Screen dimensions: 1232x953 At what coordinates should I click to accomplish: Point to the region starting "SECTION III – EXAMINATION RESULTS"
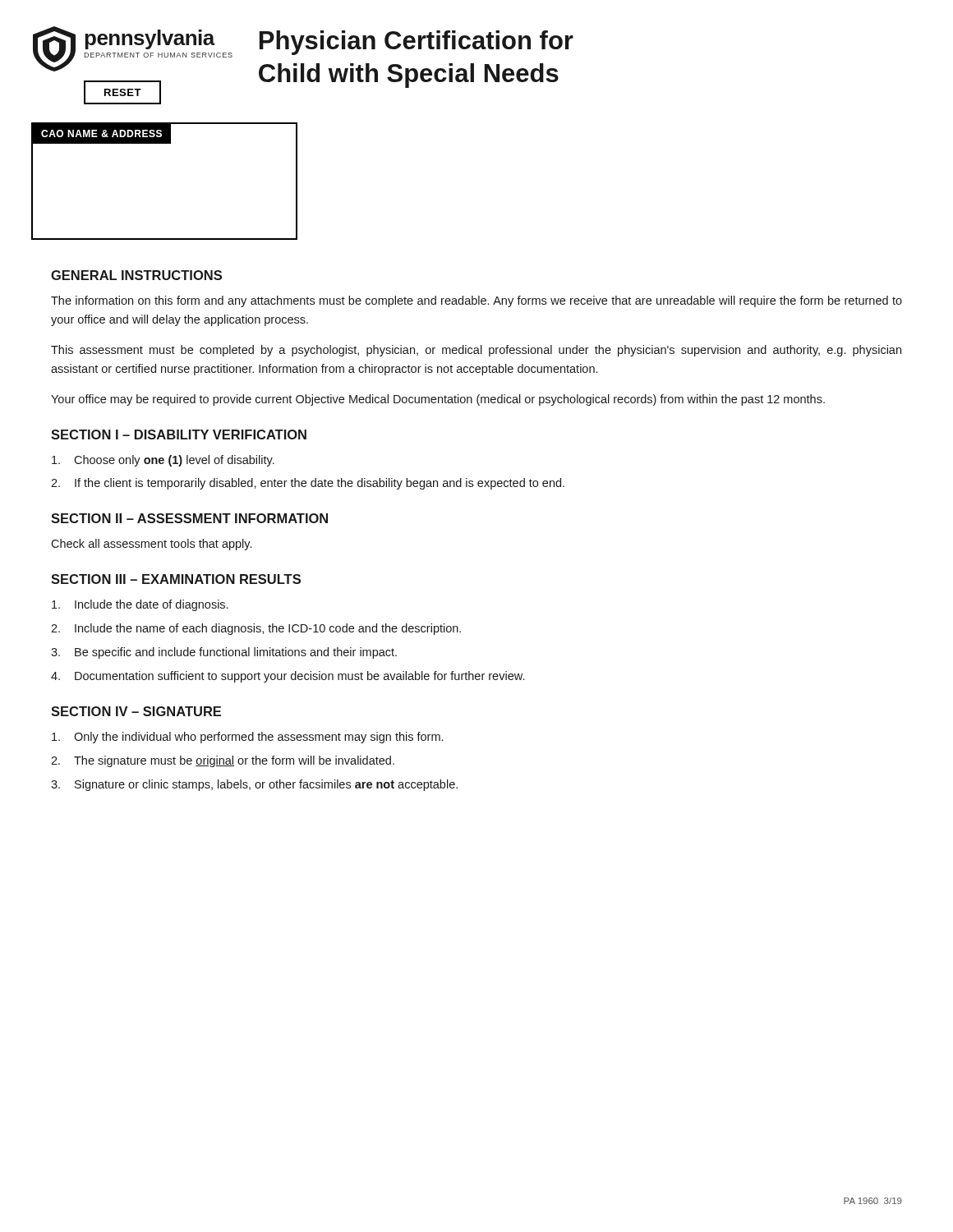[x=176, y=579]
